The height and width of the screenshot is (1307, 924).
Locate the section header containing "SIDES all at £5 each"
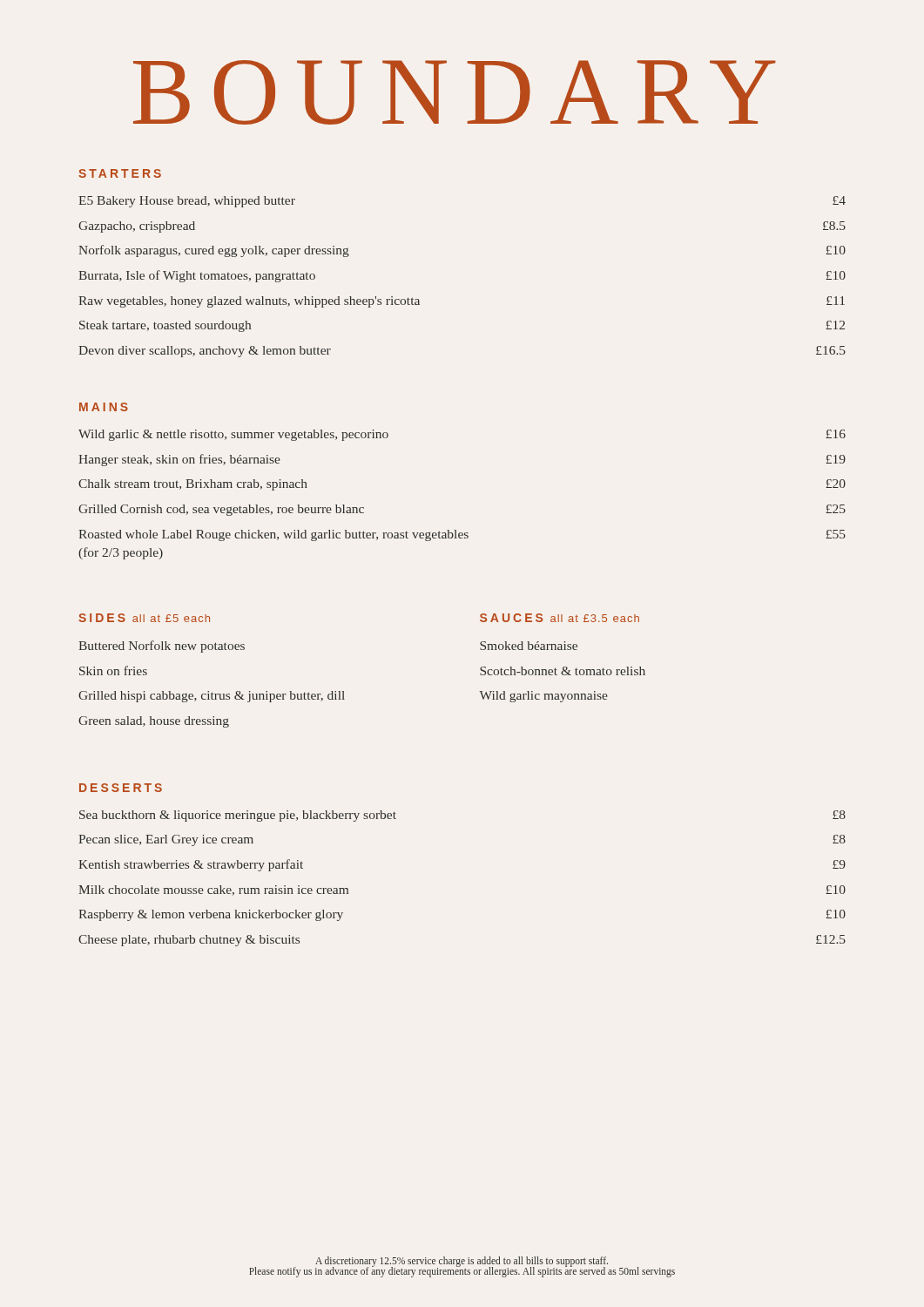coord(145,618)
